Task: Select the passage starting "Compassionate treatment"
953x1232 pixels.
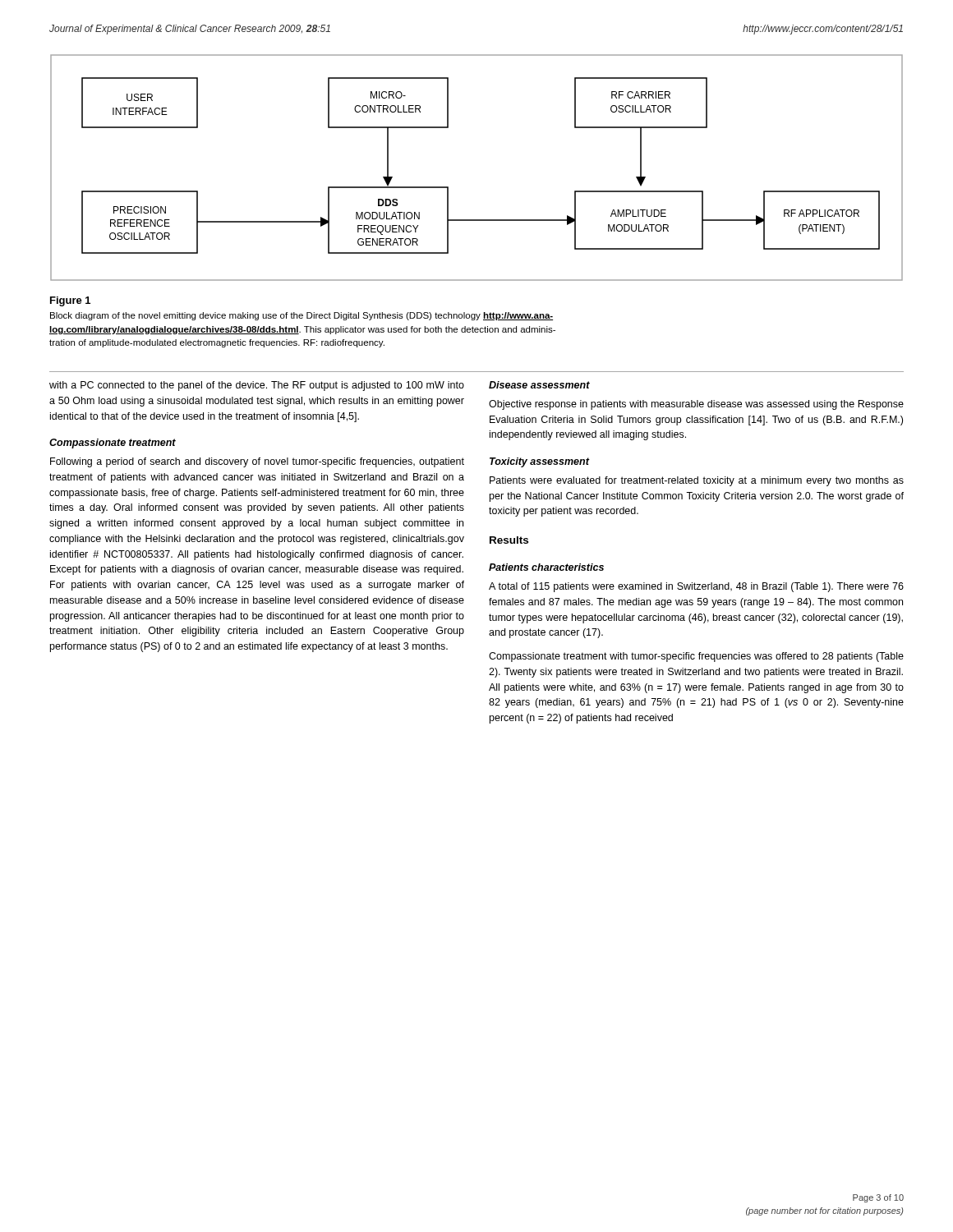Action: coord(112,443)
